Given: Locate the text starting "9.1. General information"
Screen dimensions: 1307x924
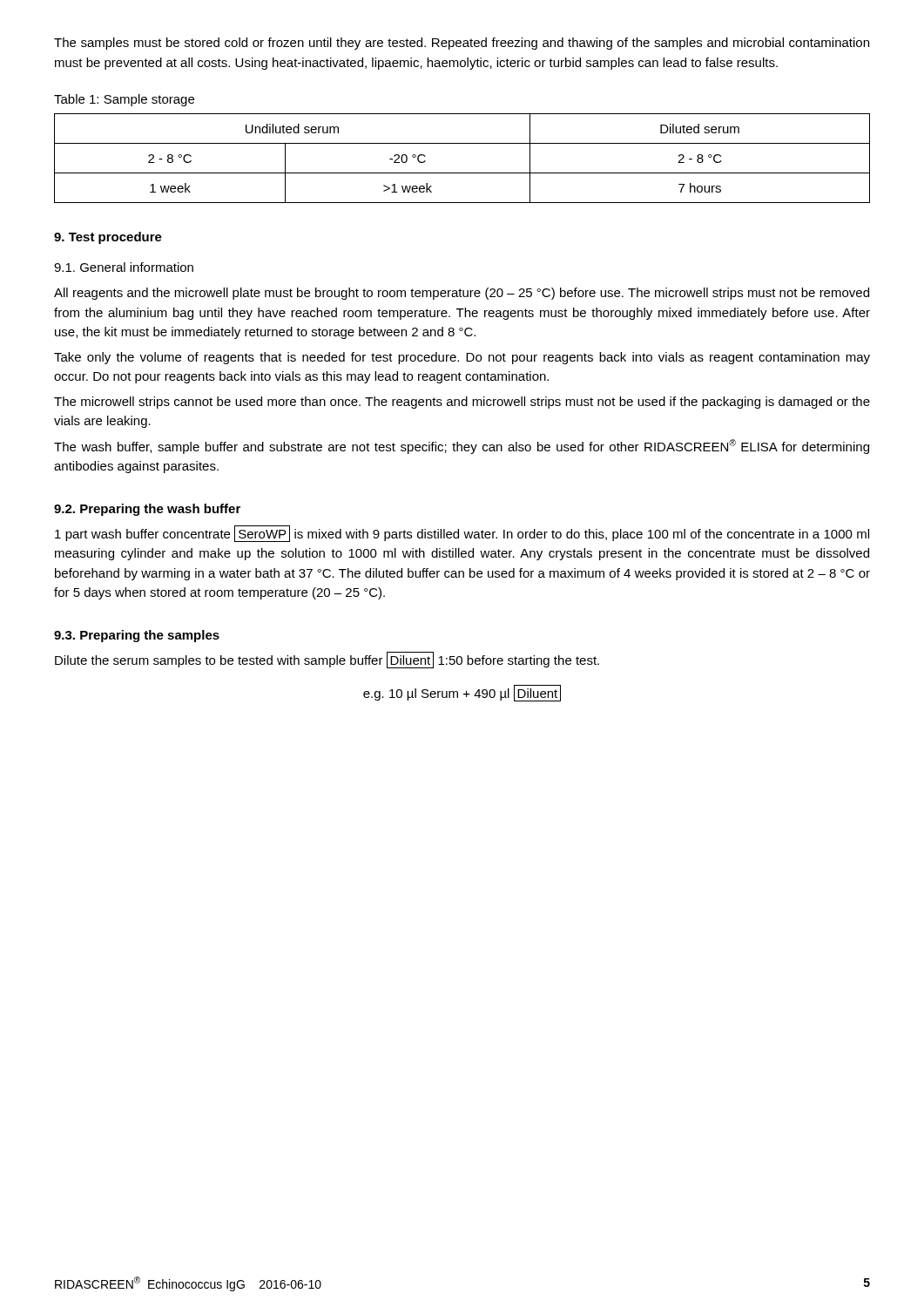Looking at the screenshot, I should pyautogui.click(x=124, y=267).
